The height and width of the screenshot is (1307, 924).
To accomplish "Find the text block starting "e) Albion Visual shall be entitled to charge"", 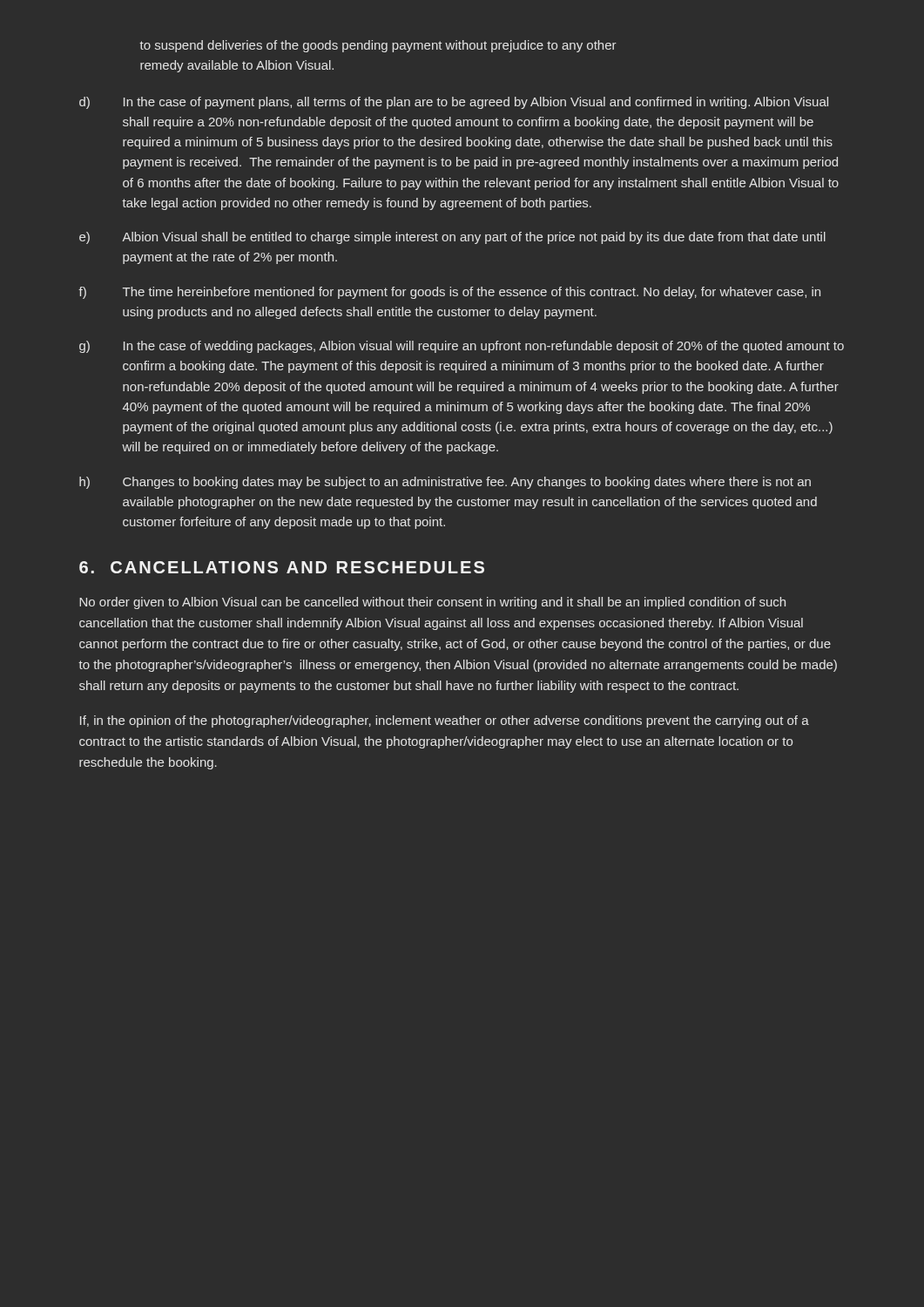I will point(462,247).
